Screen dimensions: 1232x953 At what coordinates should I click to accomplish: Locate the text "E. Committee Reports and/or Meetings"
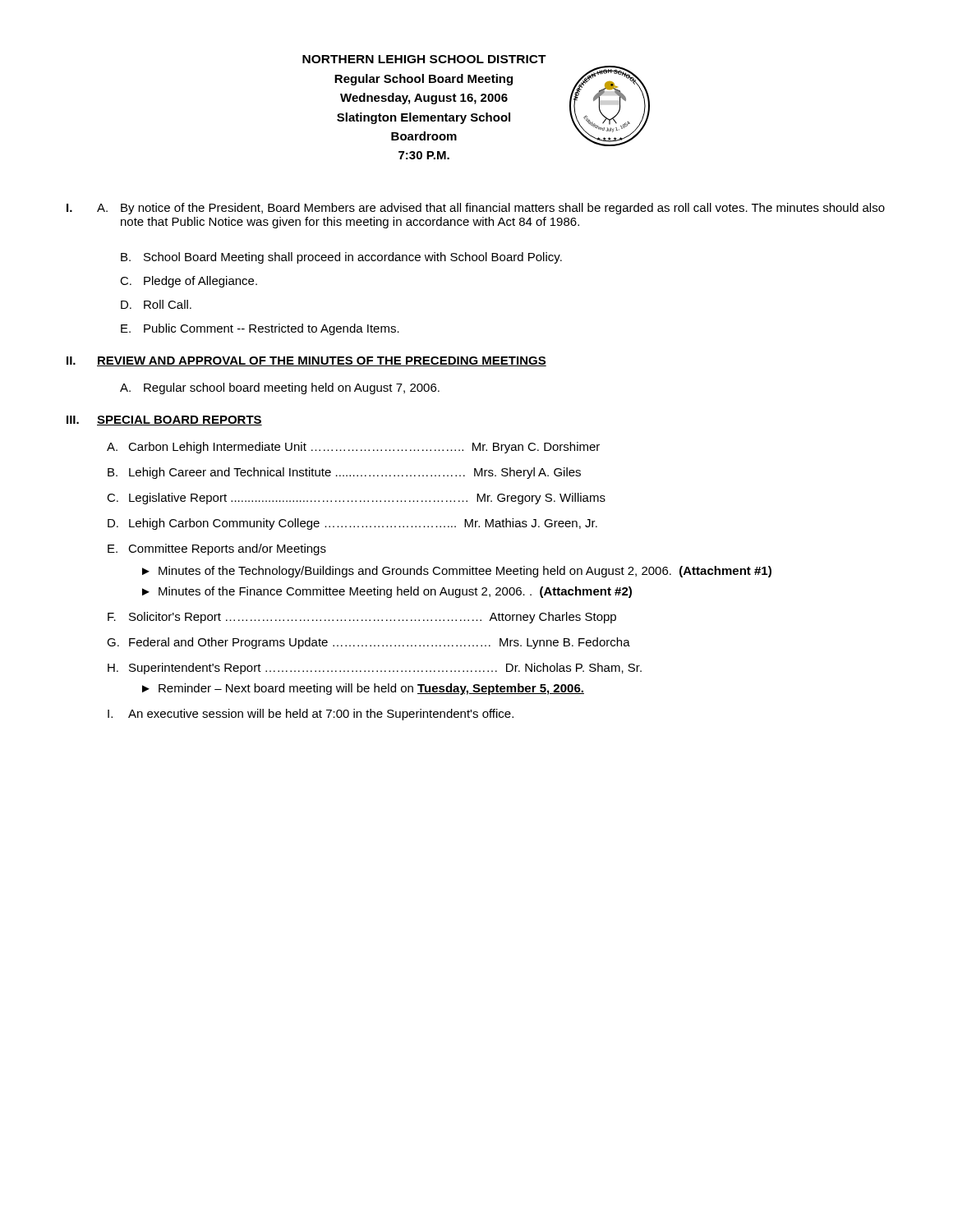coord(217,549)
